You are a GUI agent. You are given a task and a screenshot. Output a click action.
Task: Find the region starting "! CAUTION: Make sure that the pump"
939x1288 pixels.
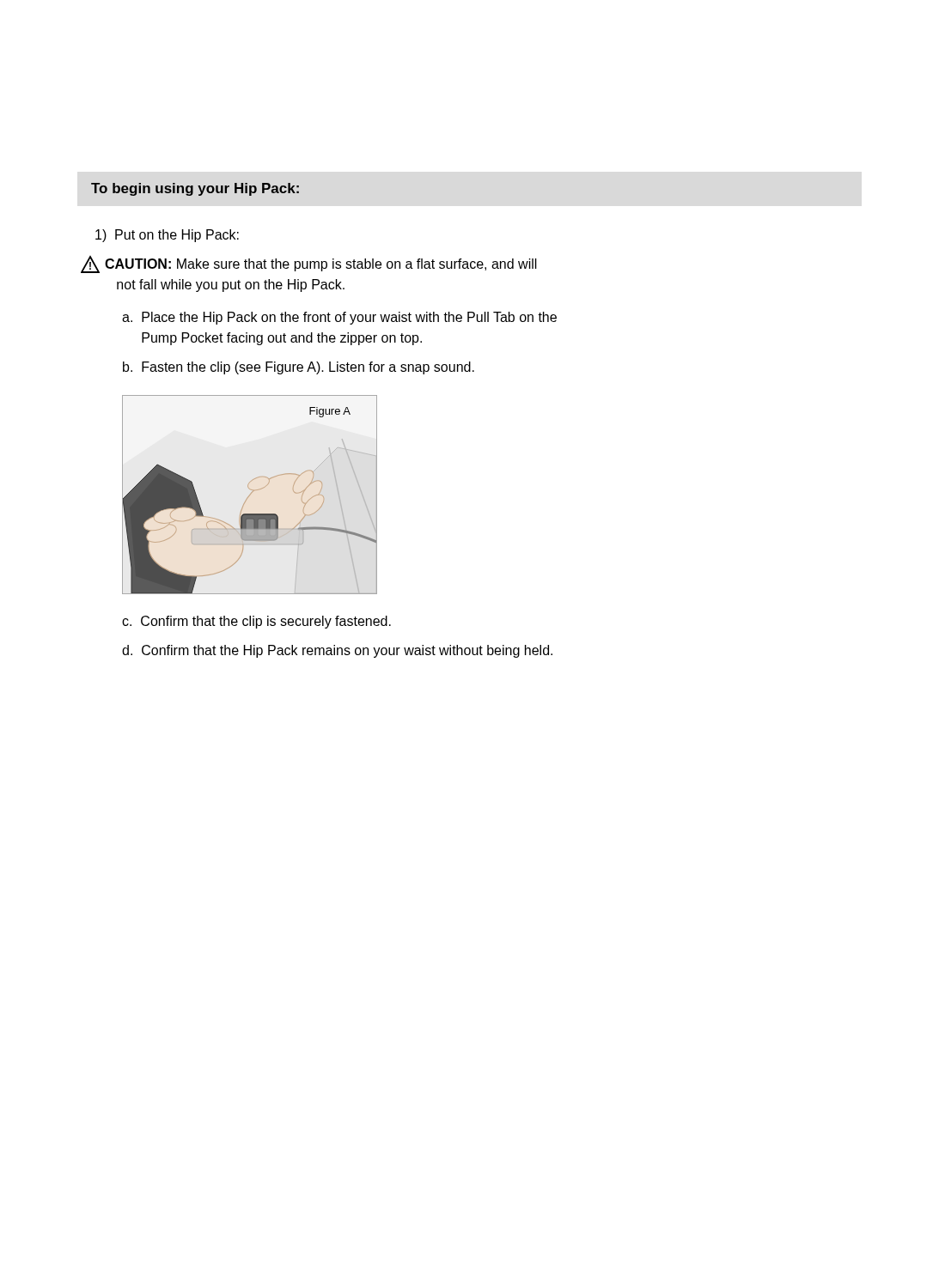tap(309, 275)
